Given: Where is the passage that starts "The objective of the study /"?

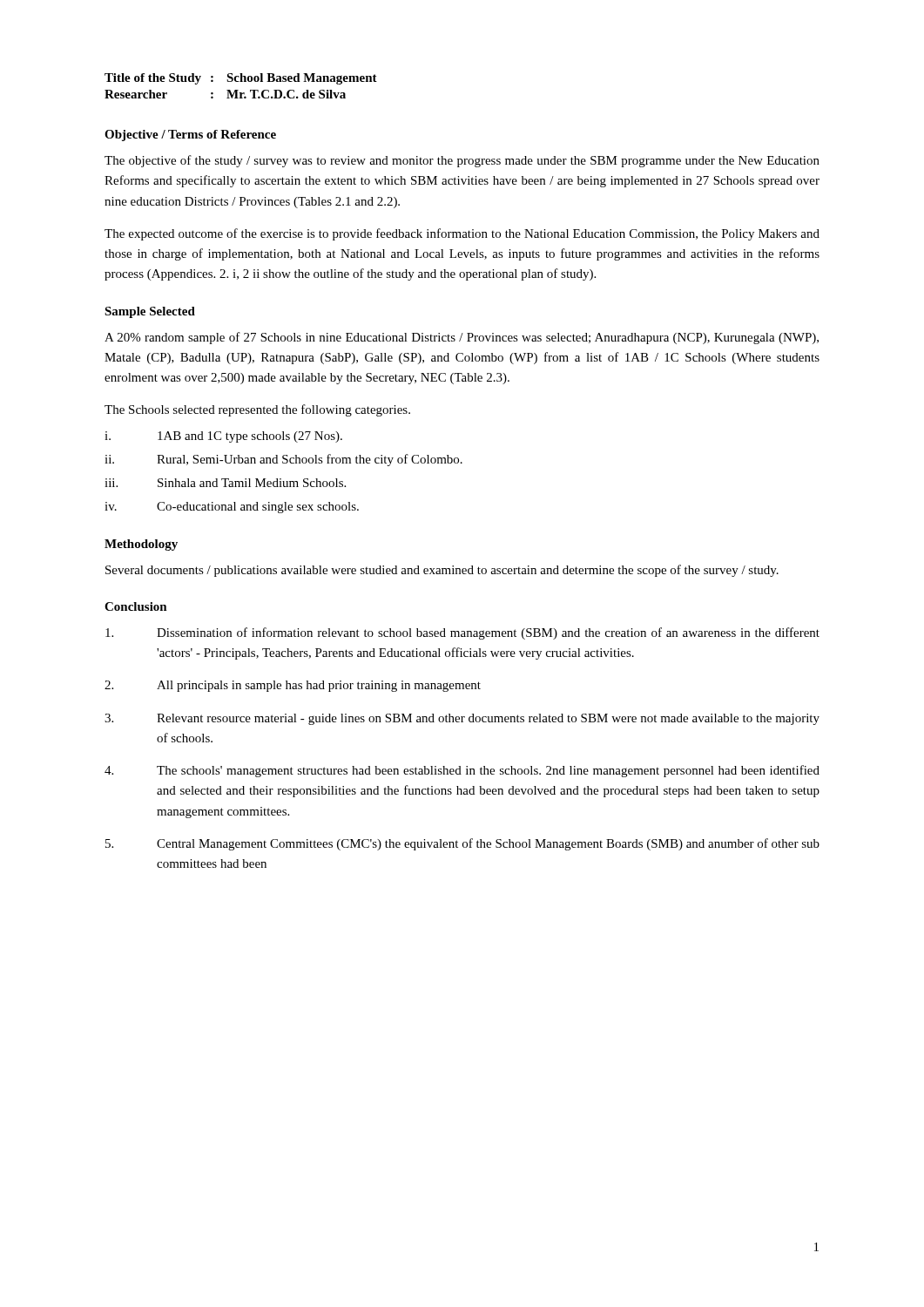Looking at the screenshot, I should coord(462,181).
